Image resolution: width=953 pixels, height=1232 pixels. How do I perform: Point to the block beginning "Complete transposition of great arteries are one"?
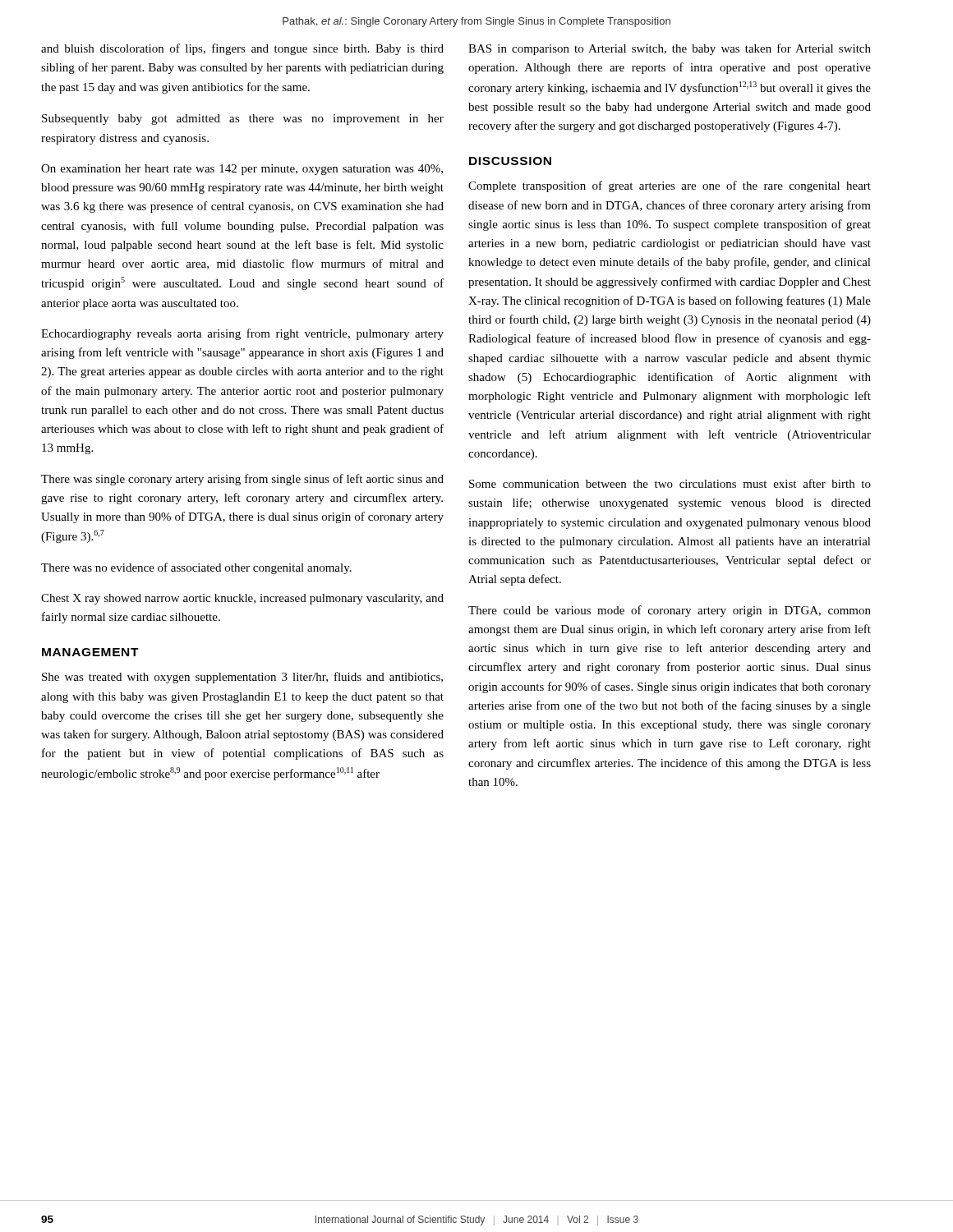[670, 320]
